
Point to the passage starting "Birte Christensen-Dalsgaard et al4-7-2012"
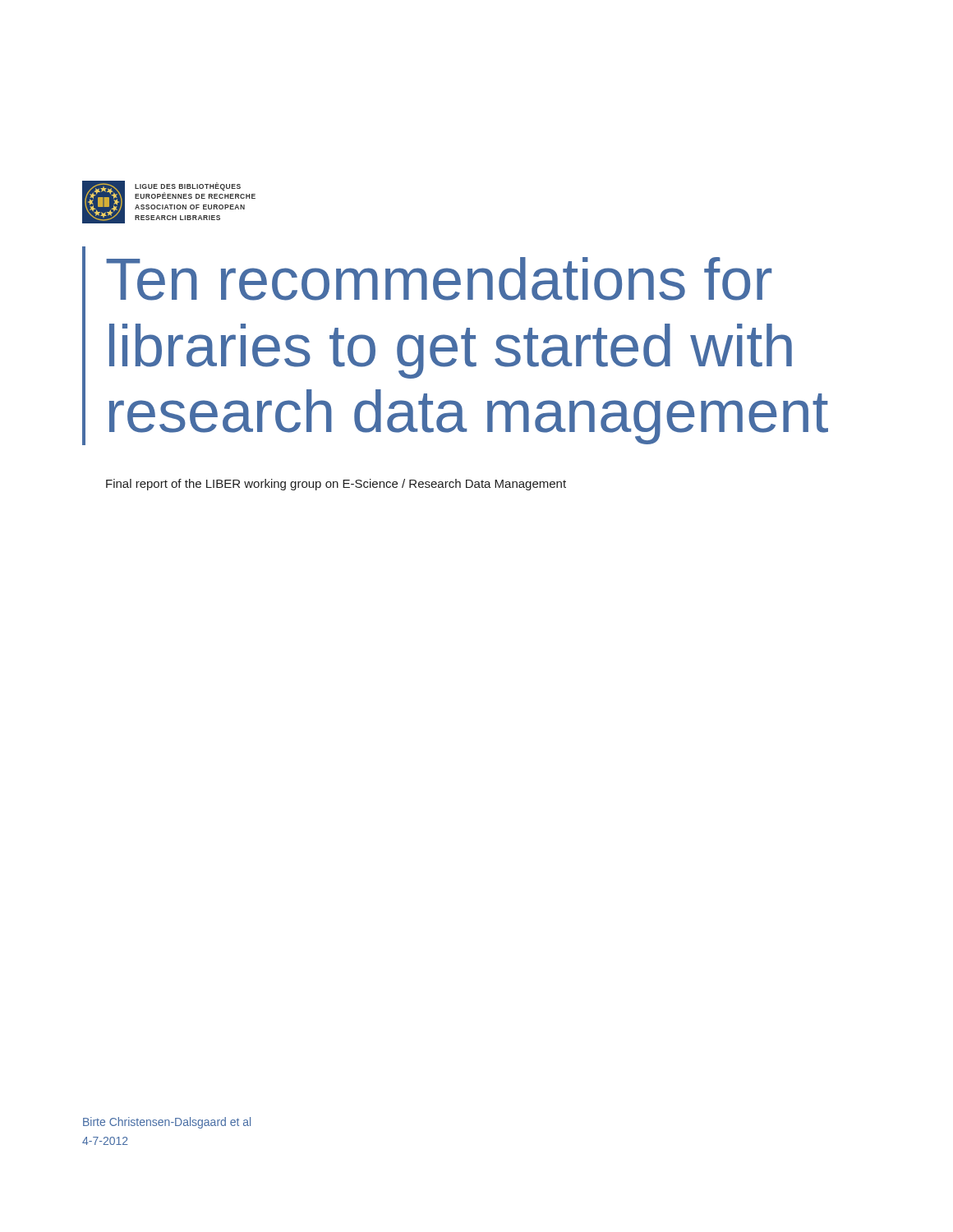(x=167, y=1131)
